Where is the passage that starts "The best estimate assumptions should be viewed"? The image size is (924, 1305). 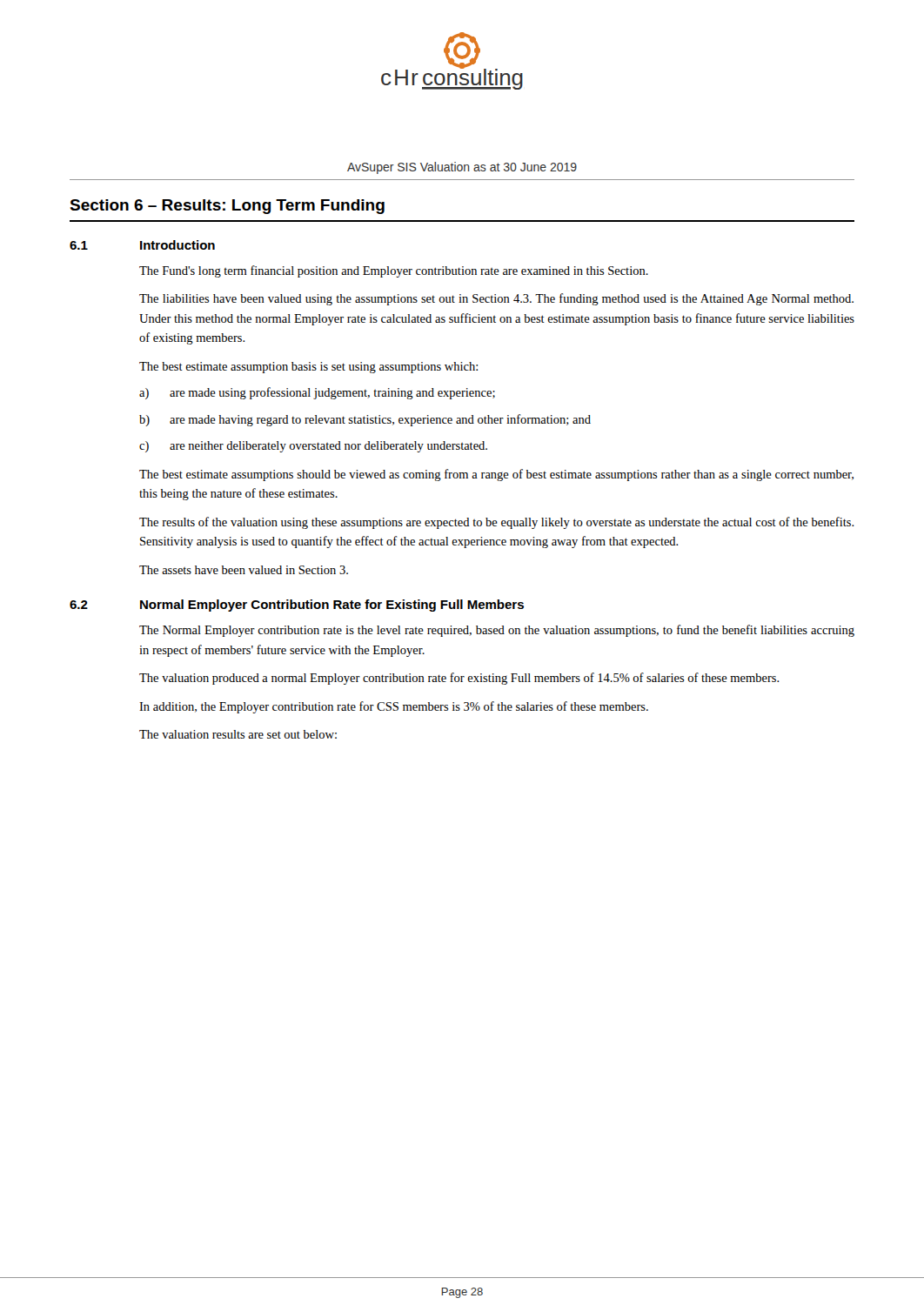[497, 484]
